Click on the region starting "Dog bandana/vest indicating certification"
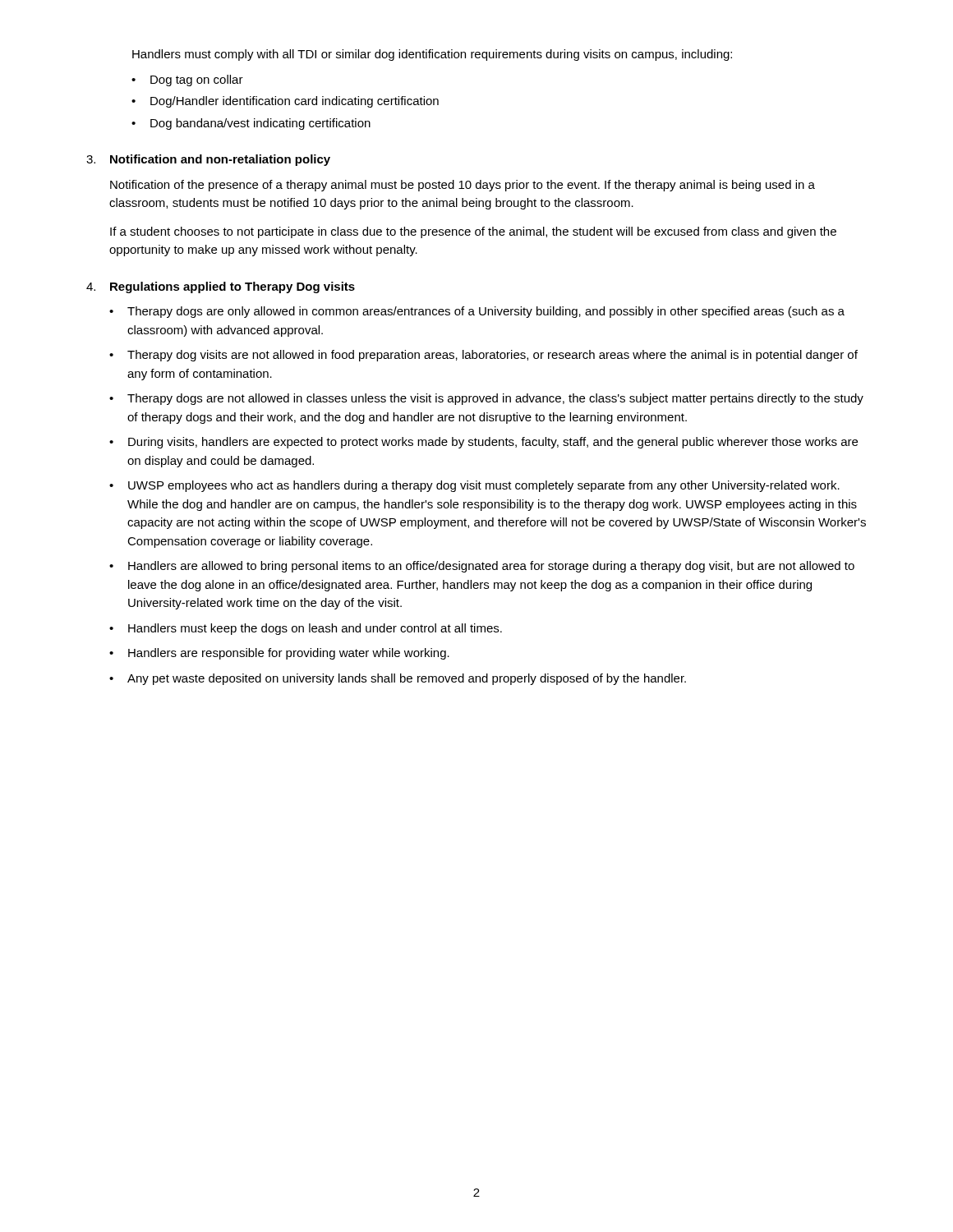Screen dimensions: 1232x953 pyautogui.click(x=260, y=122)
